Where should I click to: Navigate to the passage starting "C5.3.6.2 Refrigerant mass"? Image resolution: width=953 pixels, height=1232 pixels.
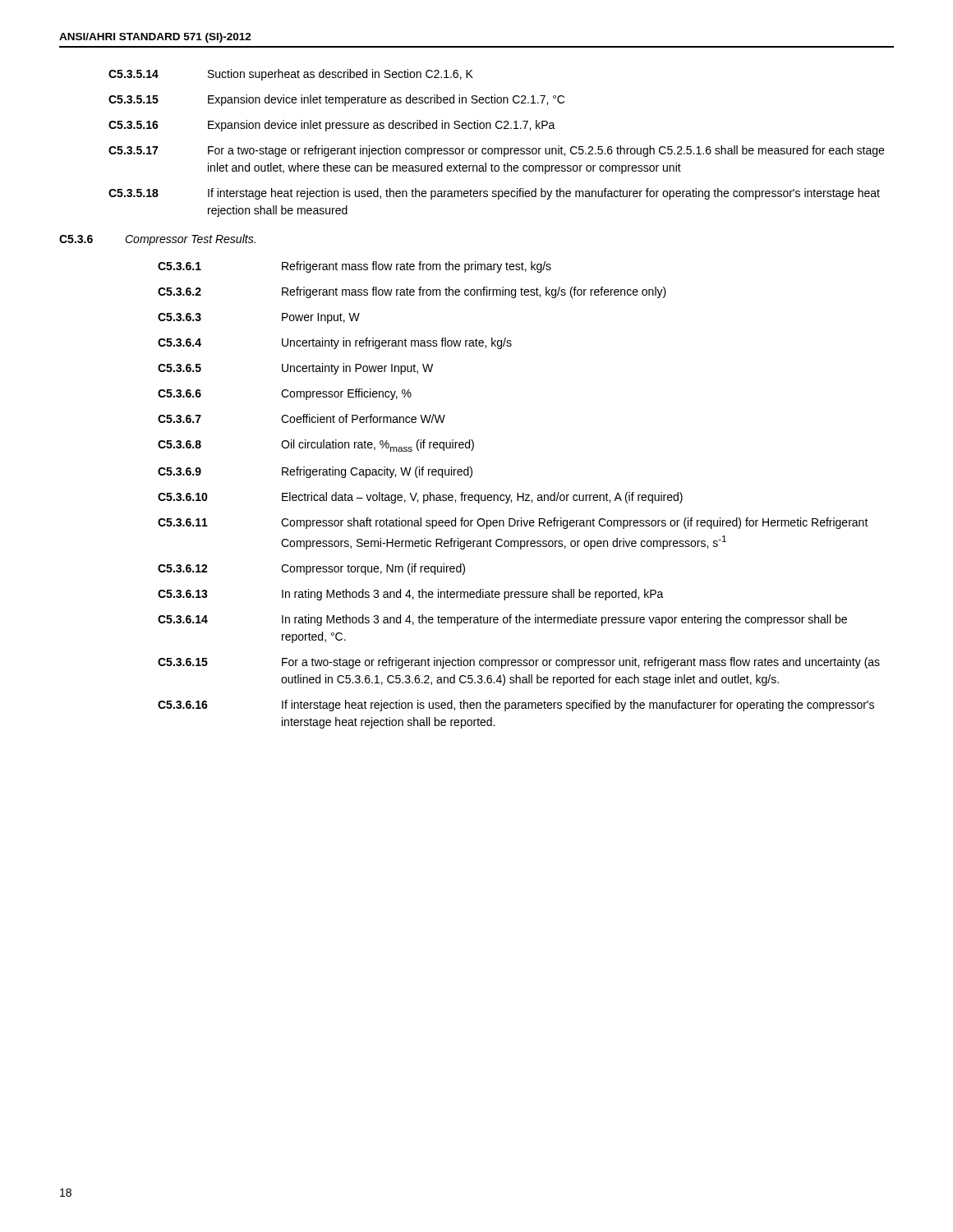click(526, 292)
